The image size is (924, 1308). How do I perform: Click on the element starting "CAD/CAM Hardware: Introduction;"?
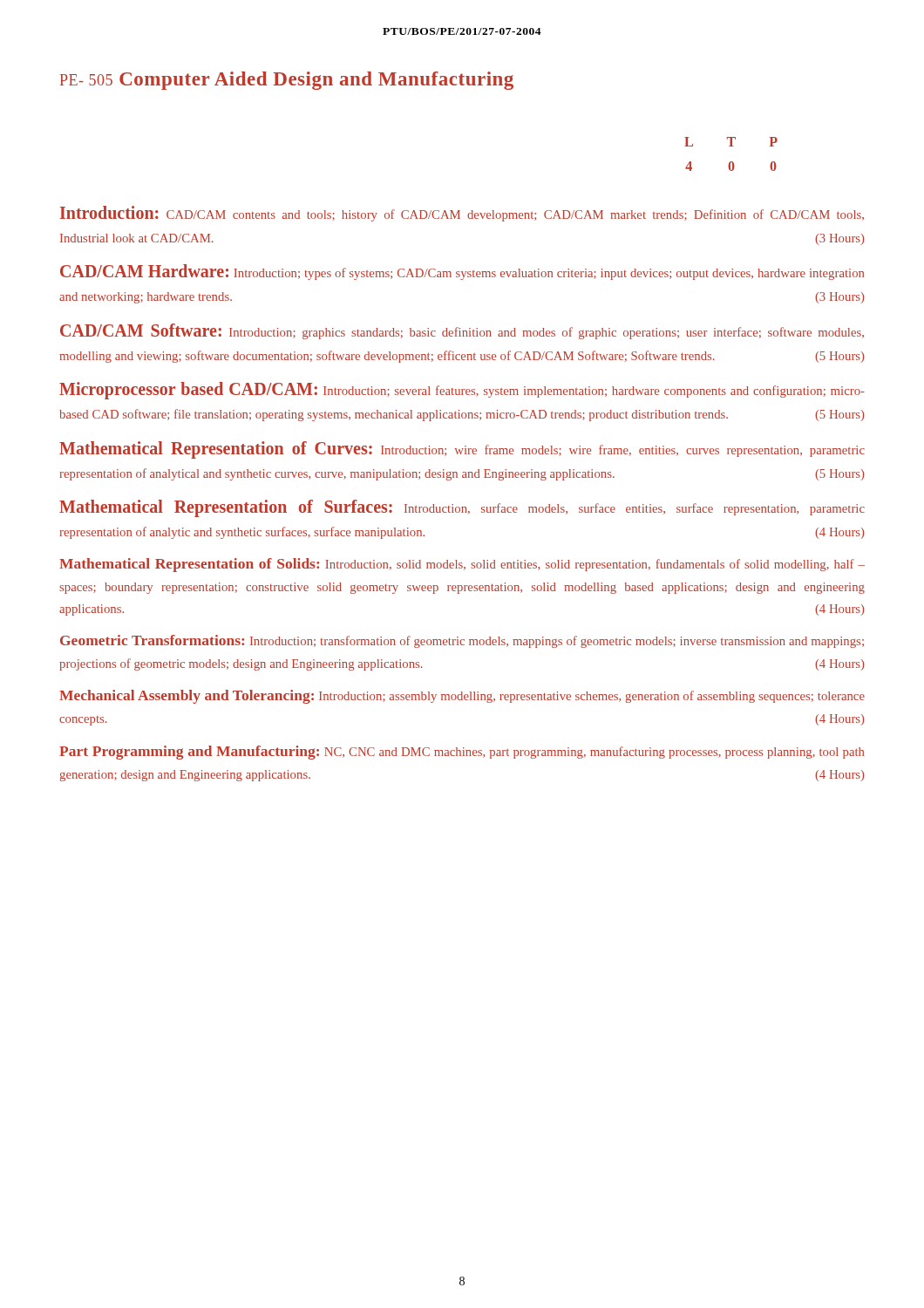click(462, 285)
